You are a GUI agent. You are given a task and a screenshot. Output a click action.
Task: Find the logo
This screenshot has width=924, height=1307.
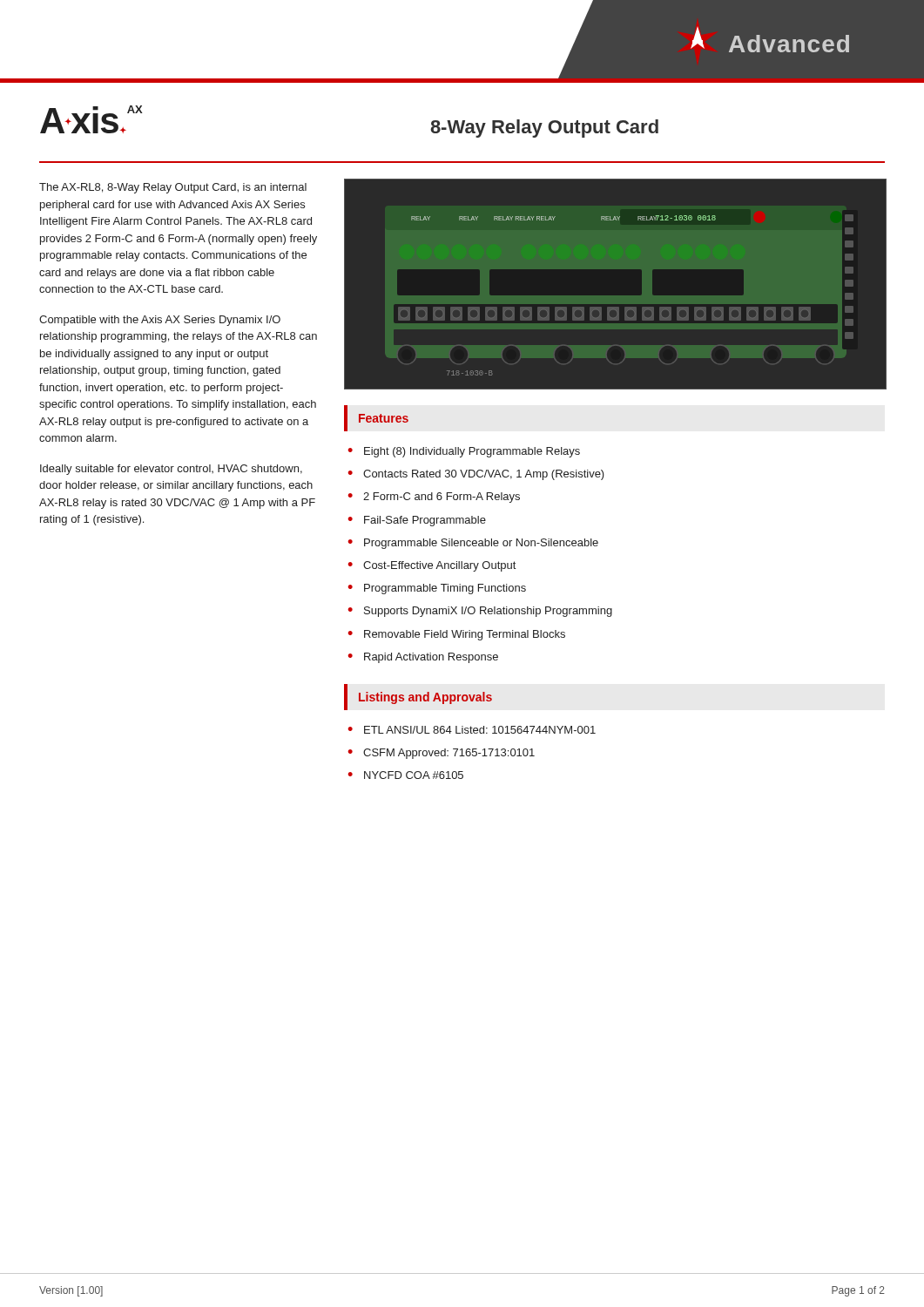tap(785, 41)
